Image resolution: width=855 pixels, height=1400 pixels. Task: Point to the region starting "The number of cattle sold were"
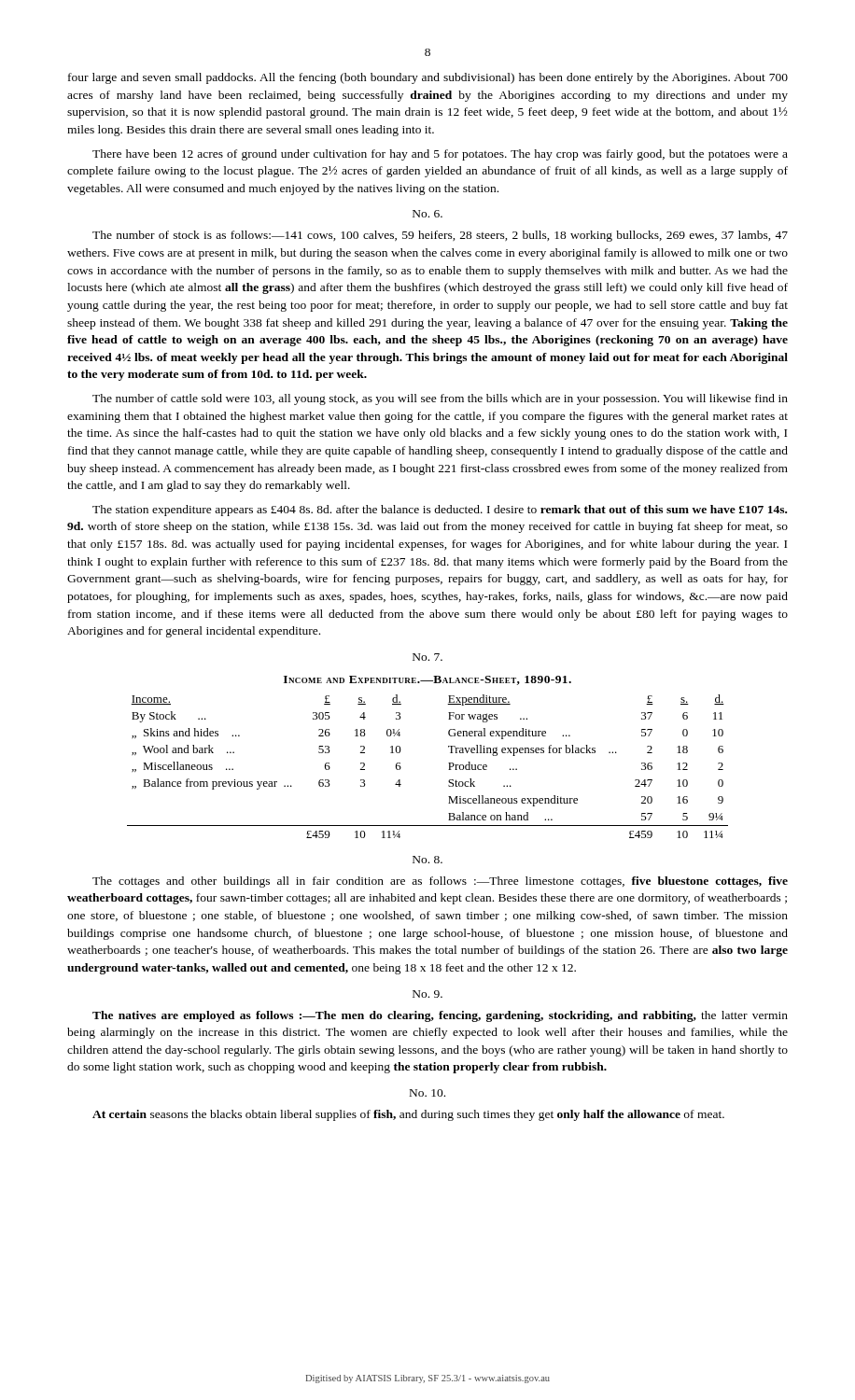pos(428,442)
